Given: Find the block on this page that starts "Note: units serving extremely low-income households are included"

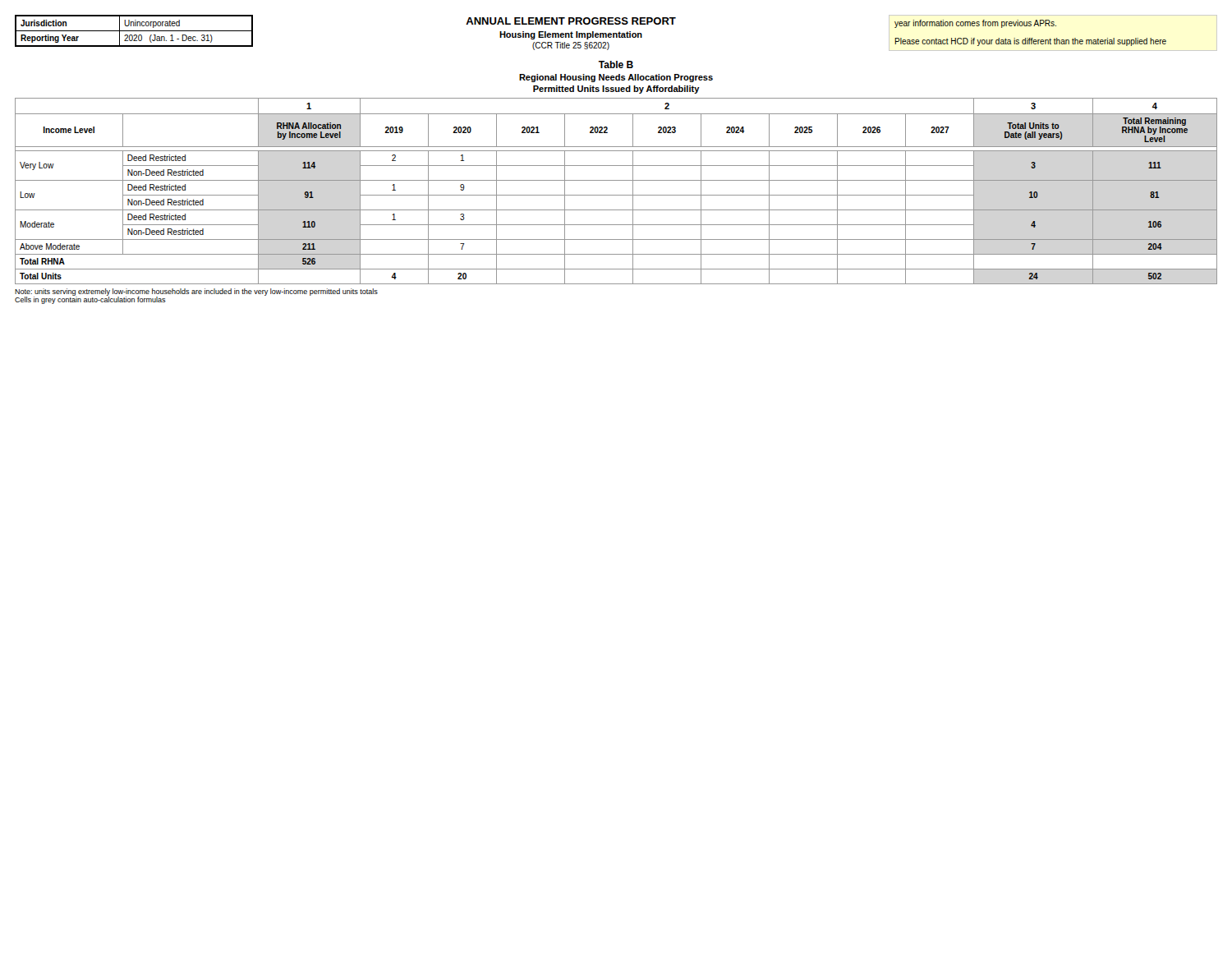Looking at the screenshot, I should 196,292.
